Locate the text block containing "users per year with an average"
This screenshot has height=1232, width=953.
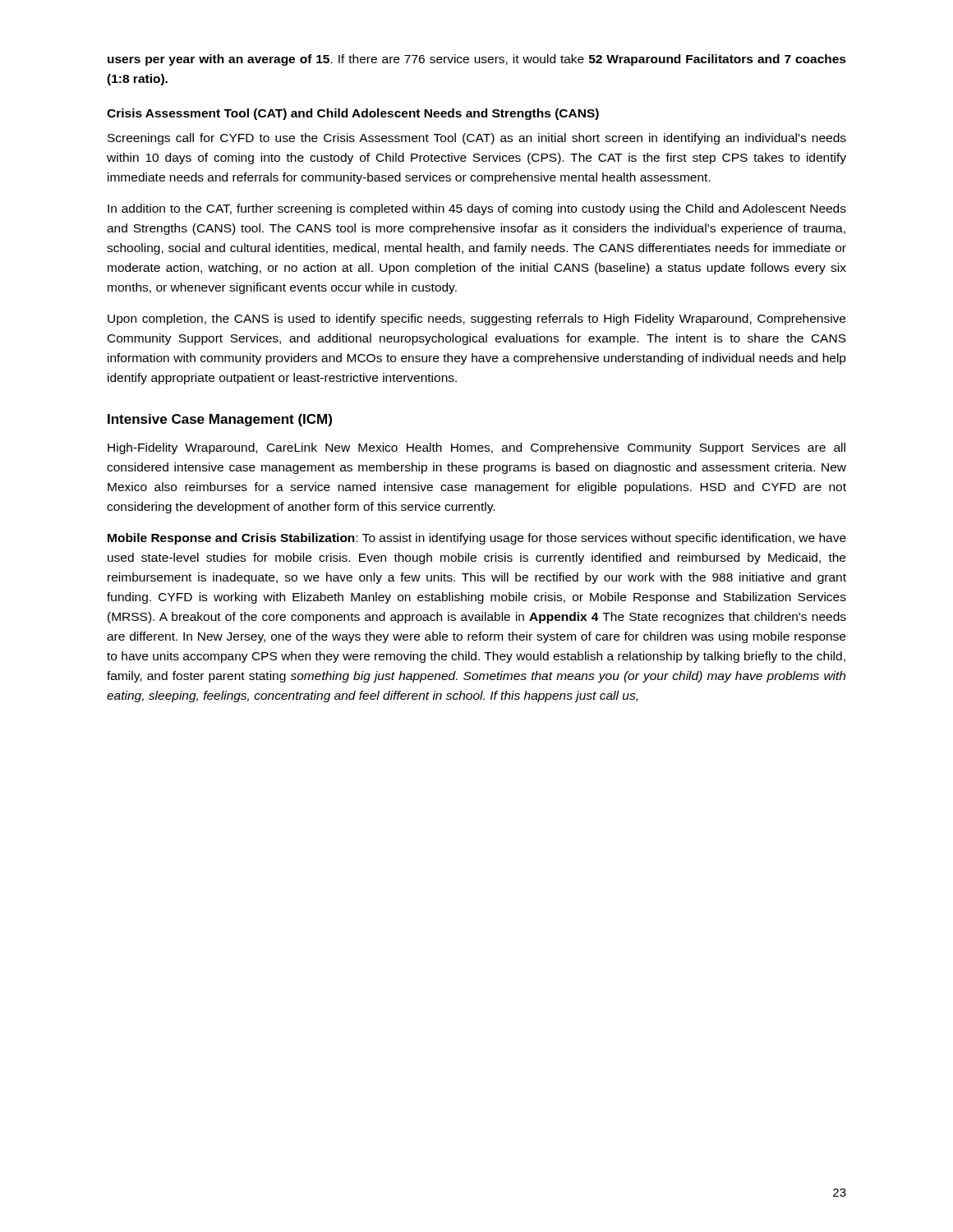point(476,69)
